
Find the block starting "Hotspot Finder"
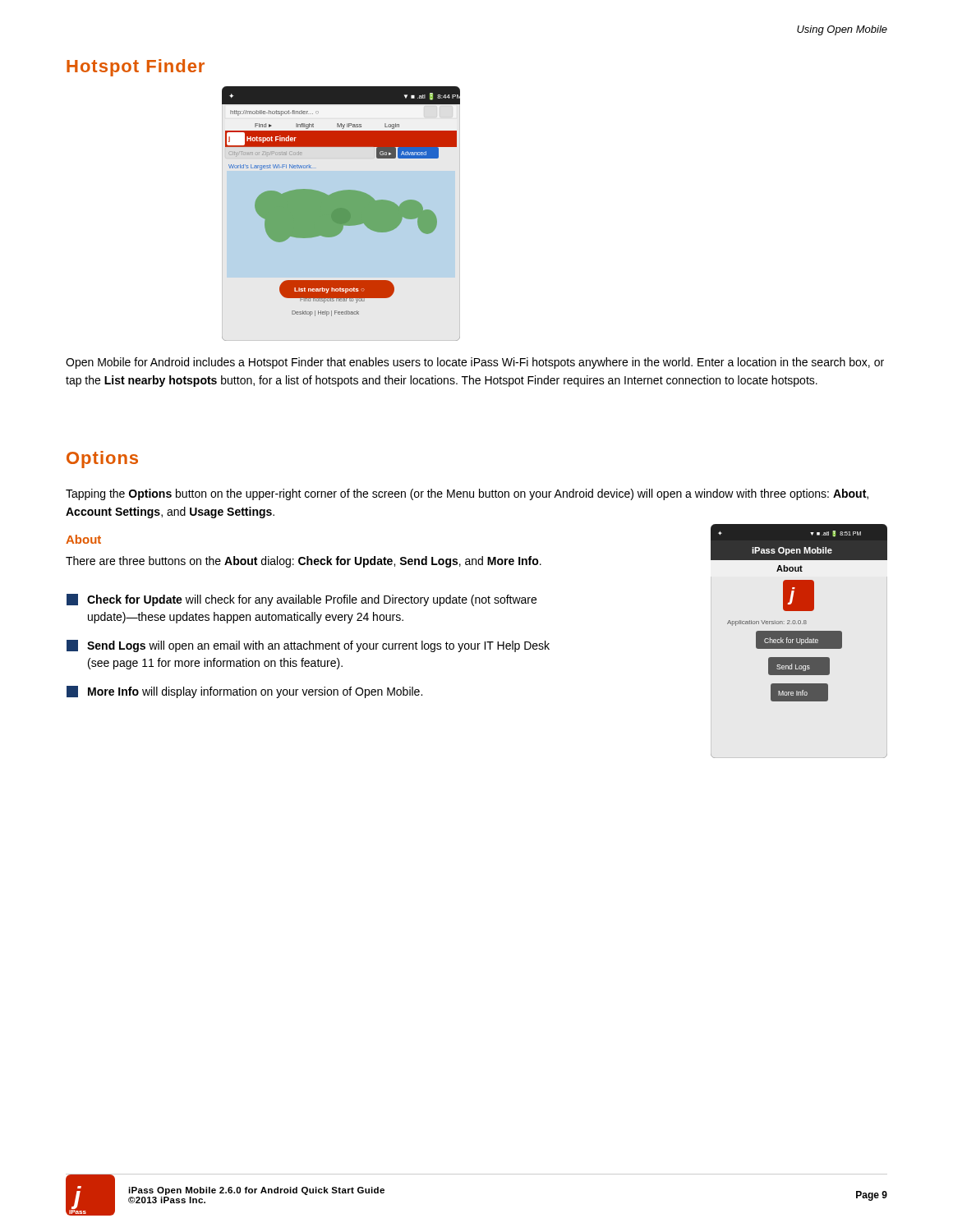[136, 66]
